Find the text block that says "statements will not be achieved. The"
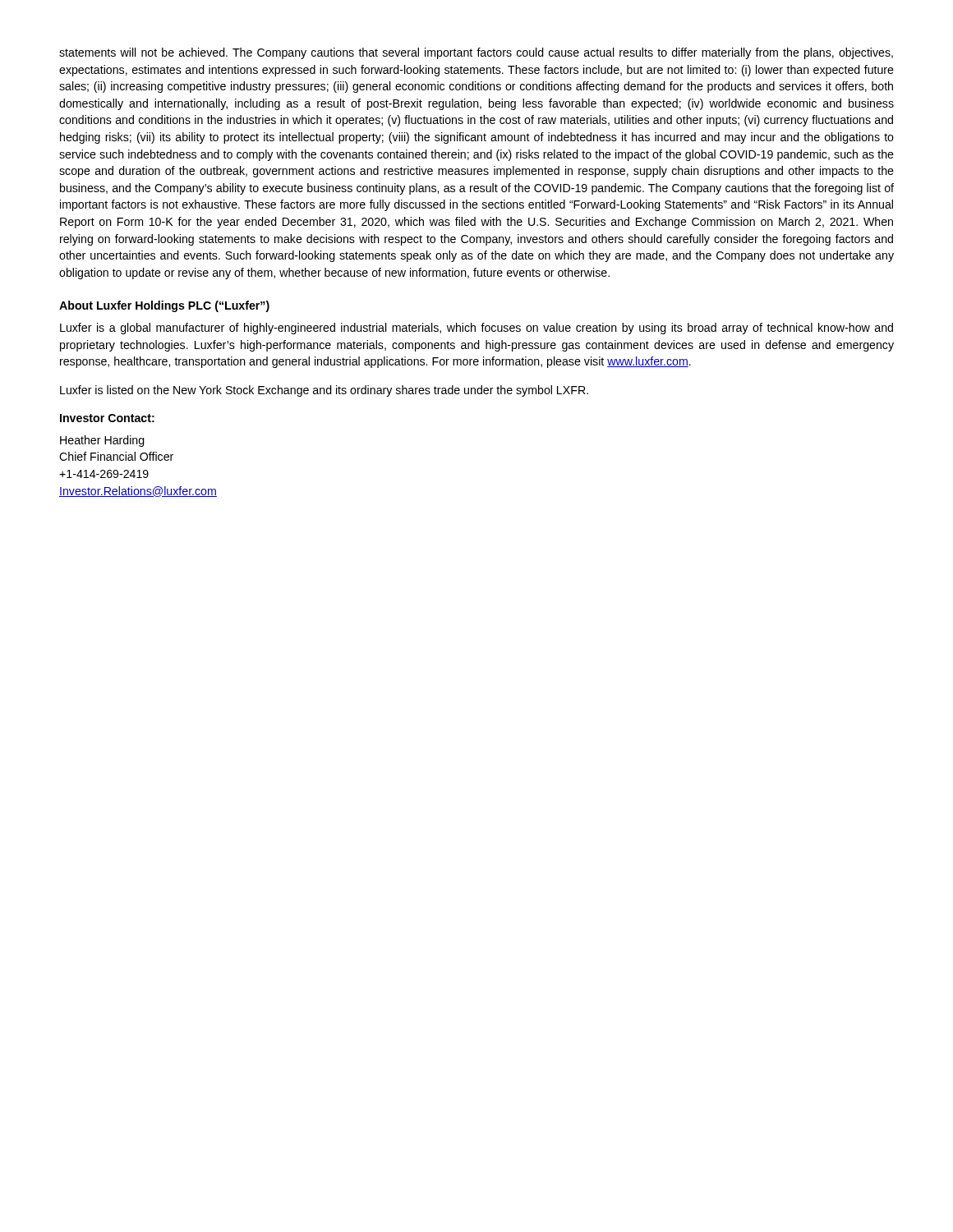The image size is (953, 1232). pos(476,163)
